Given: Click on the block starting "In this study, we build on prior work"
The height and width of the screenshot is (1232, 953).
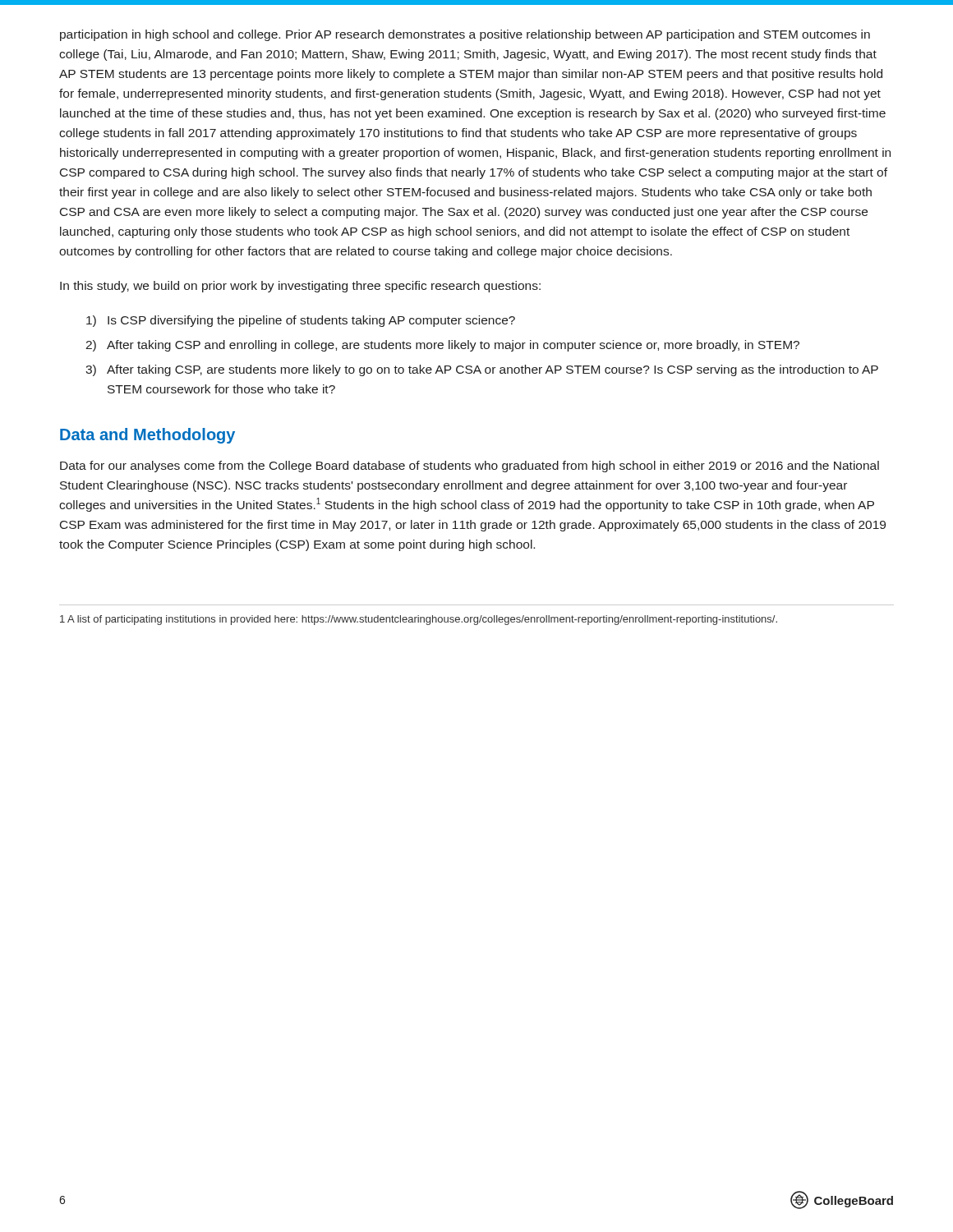Looking at the screenshot, I should pos(300,286).
